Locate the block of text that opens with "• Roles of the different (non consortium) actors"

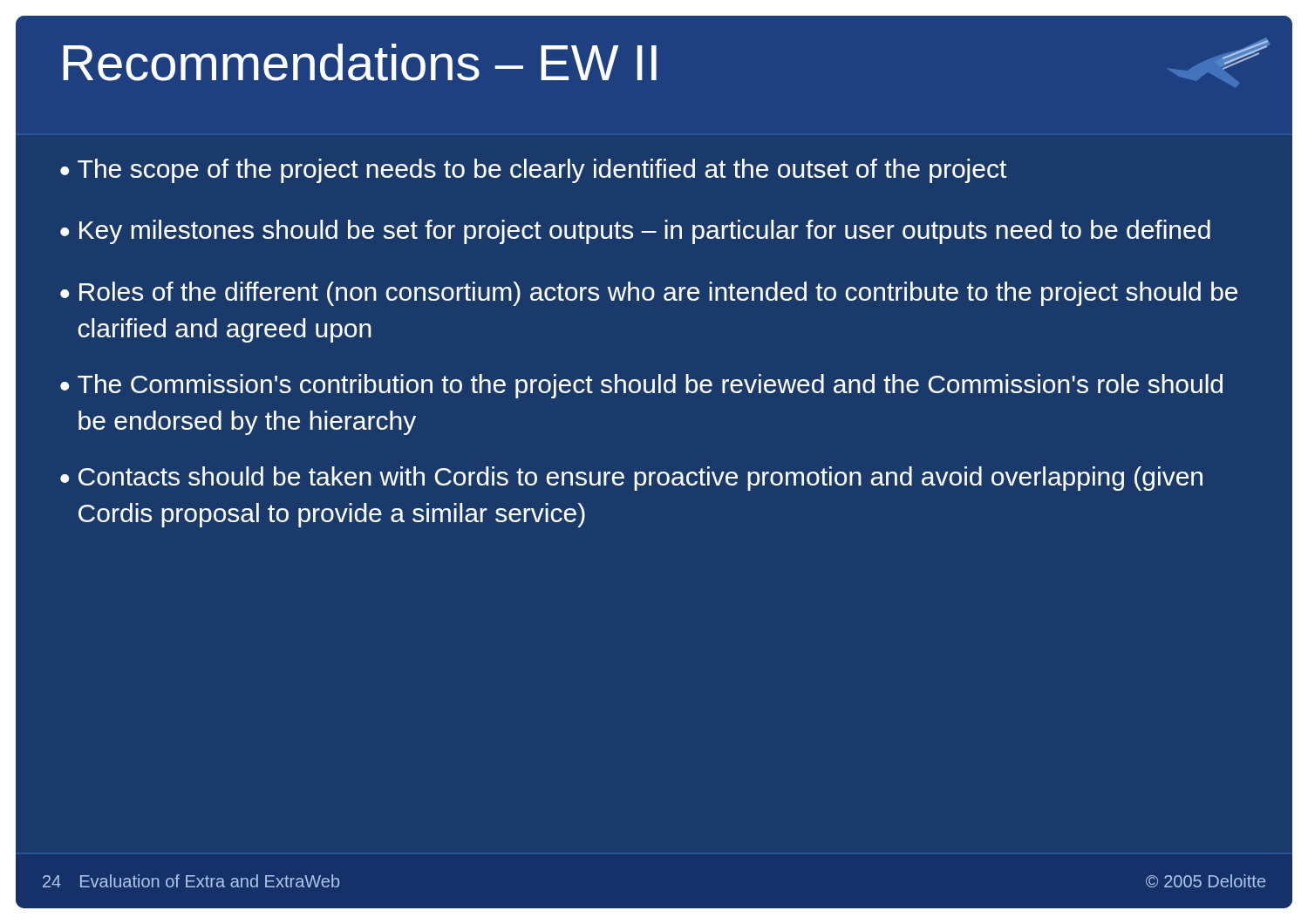click(650, 310)
